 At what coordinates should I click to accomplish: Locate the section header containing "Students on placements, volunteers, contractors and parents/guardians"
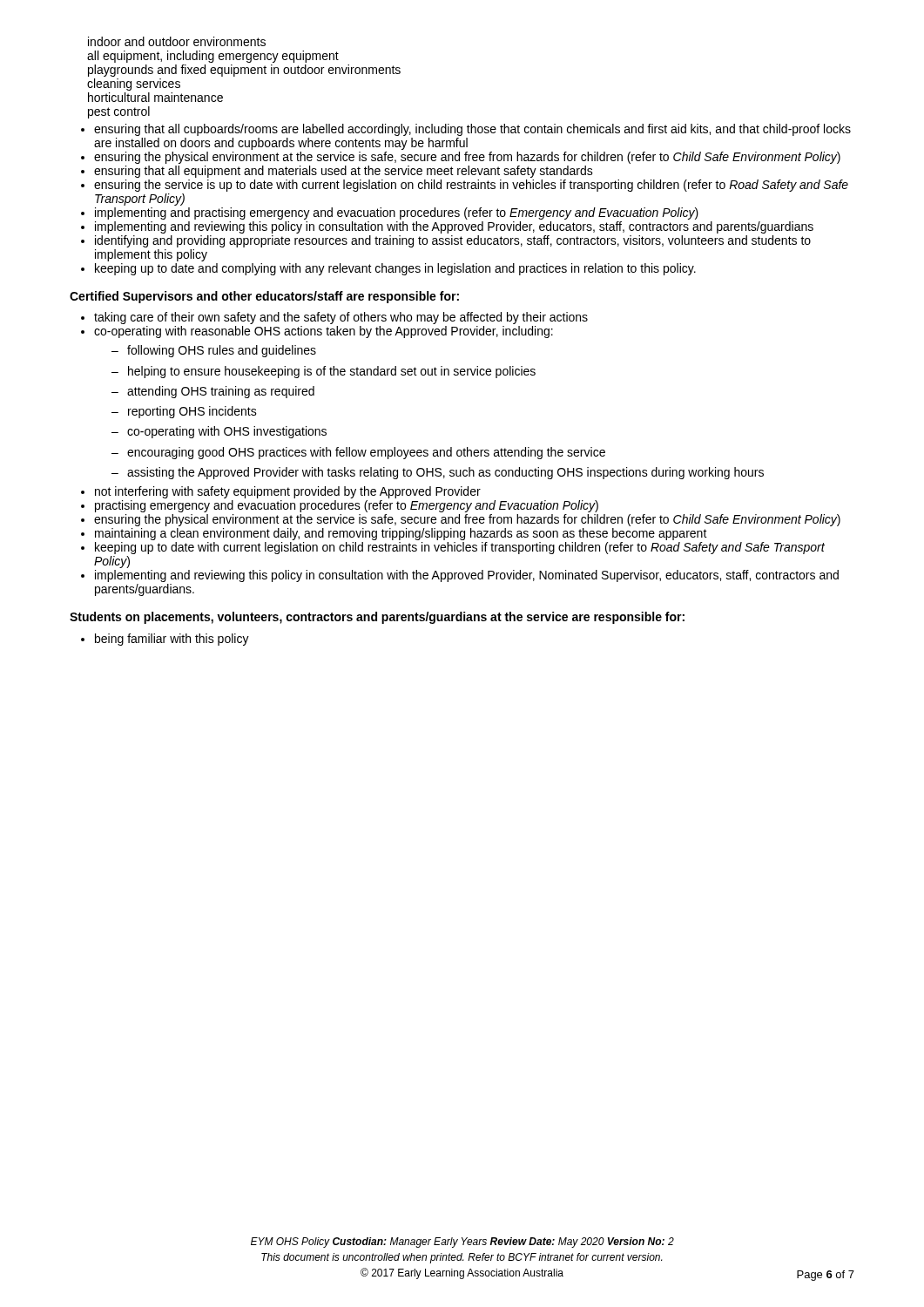pyautogui.click(x=378, y=617)
